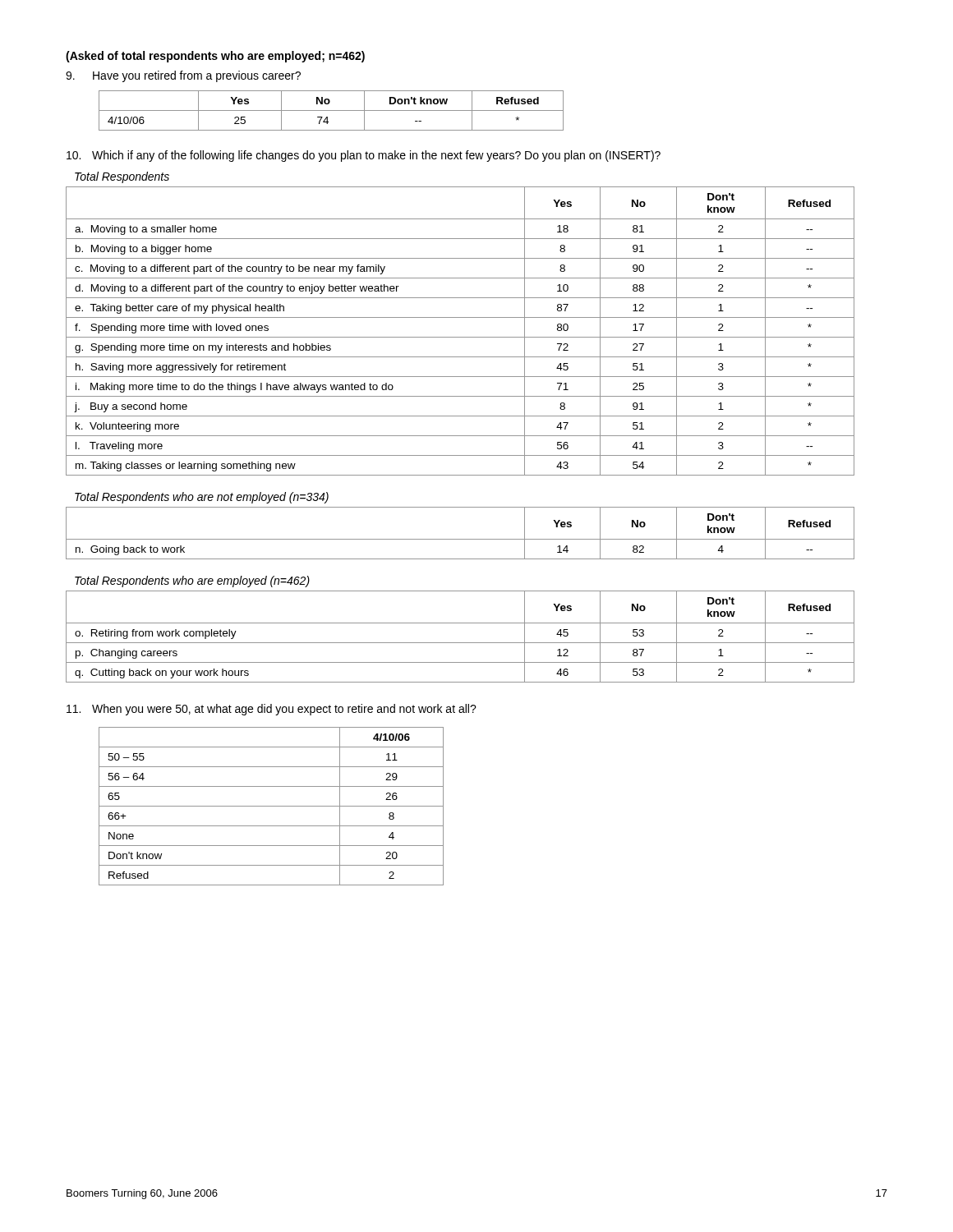The image size is (953, 1232).
Task: Locate the region starting "When you were 50, at what"
Action: click(271, 709)
